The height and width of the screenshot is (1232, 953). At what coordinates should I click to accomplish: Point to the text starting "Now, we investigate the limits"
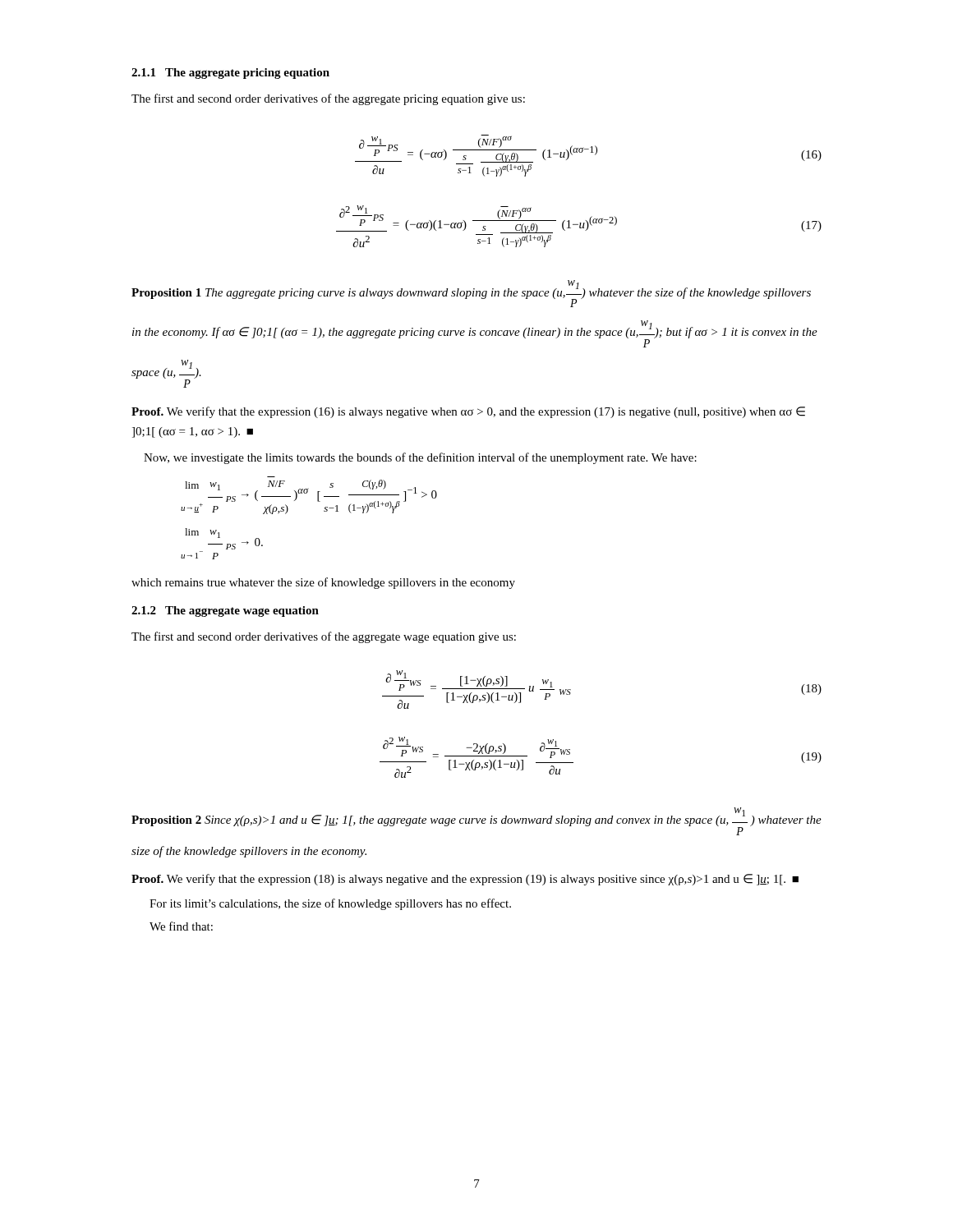(414, 458)
